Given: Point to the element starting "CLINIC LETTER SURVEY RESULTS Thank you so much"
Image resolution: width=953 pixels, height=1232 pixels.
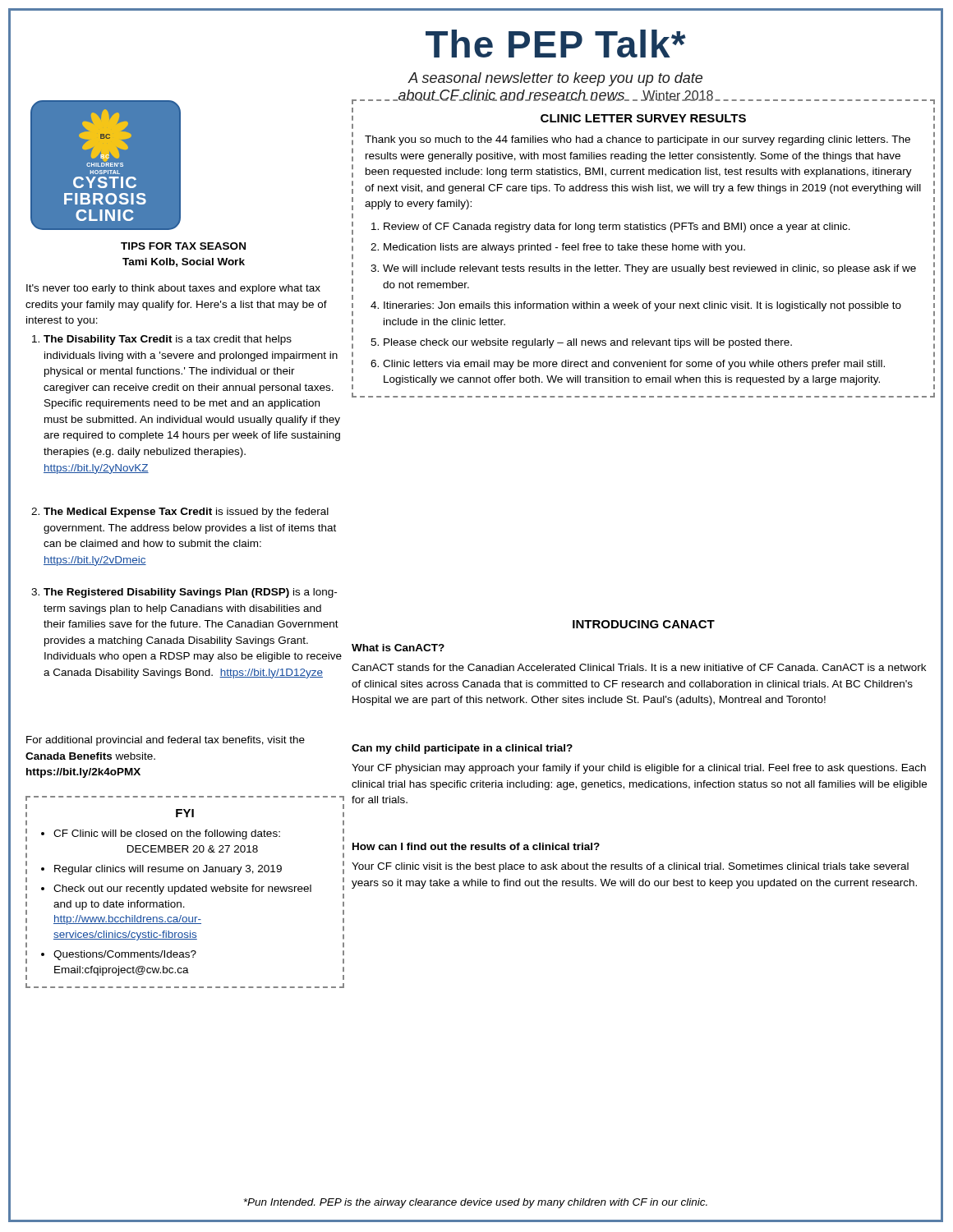Looking at the screenshot, I should pyautogui.click(x=643, y=248).
